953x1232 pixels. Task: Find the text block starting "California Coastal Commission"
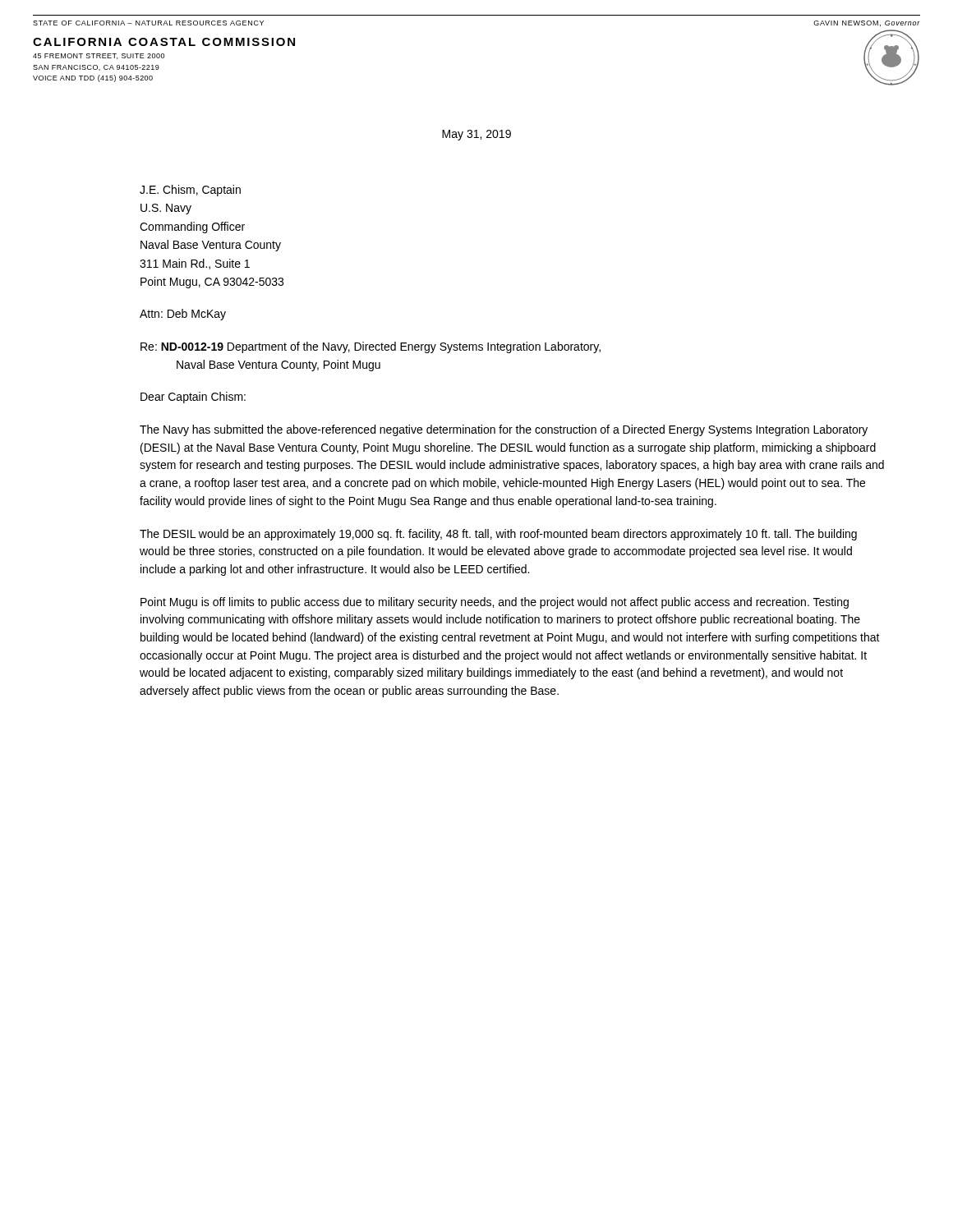(165, 41)
